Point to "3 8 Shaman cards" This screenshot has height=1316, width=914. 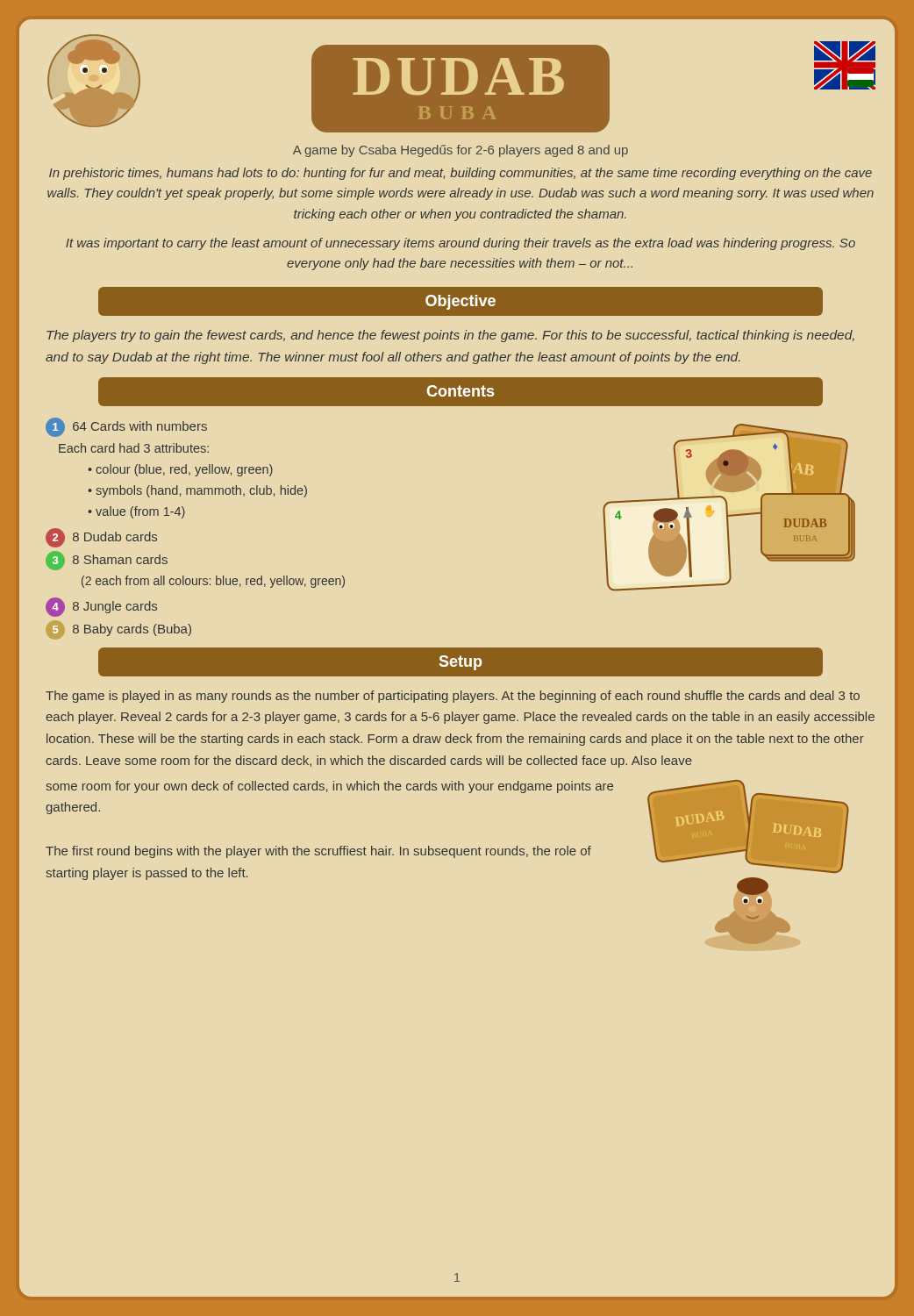pyautogui.click(x=107, y=561)
